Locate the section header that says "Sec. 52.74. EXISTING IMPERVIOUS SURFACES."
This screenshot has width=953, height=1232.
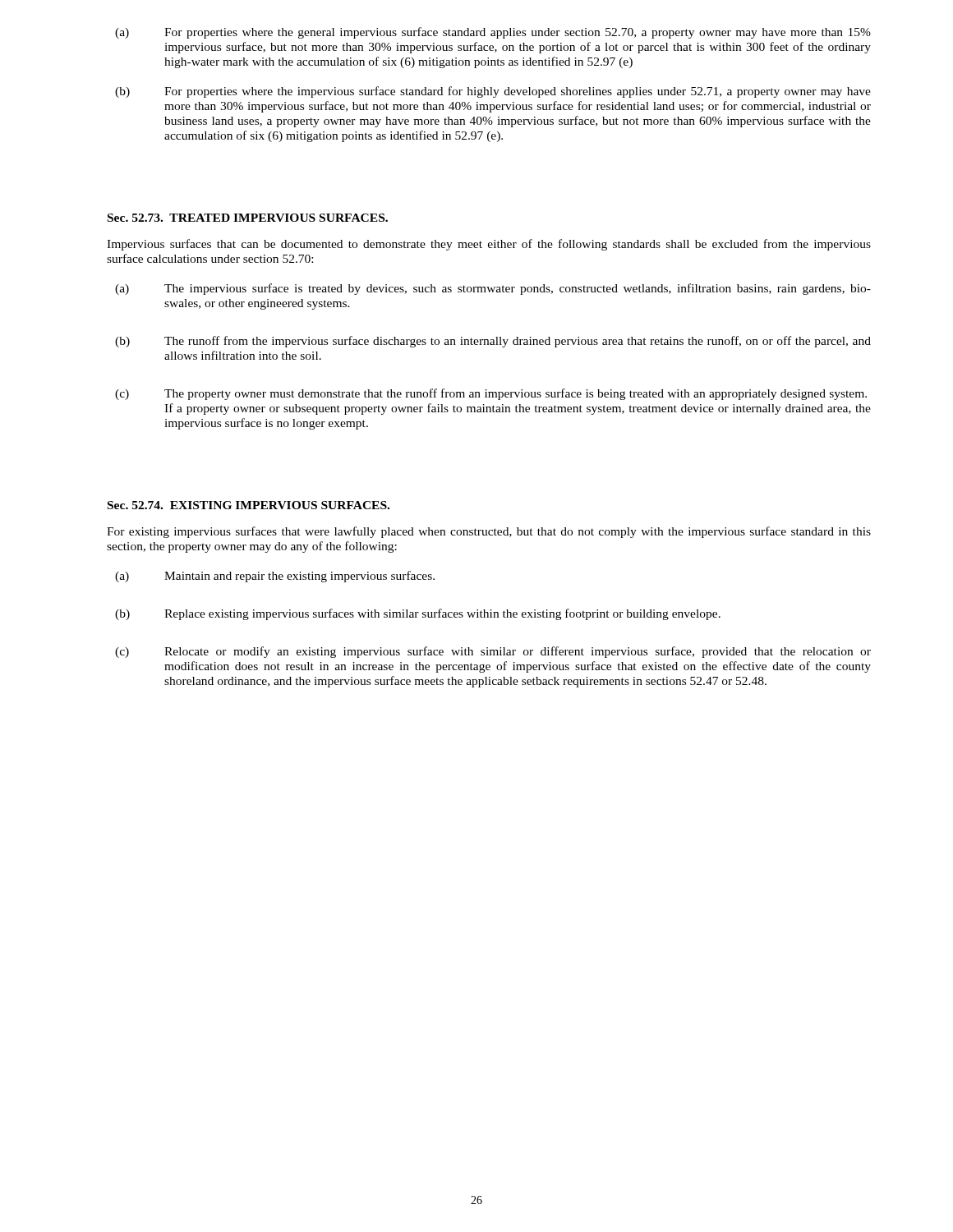[x=248, y=505]
